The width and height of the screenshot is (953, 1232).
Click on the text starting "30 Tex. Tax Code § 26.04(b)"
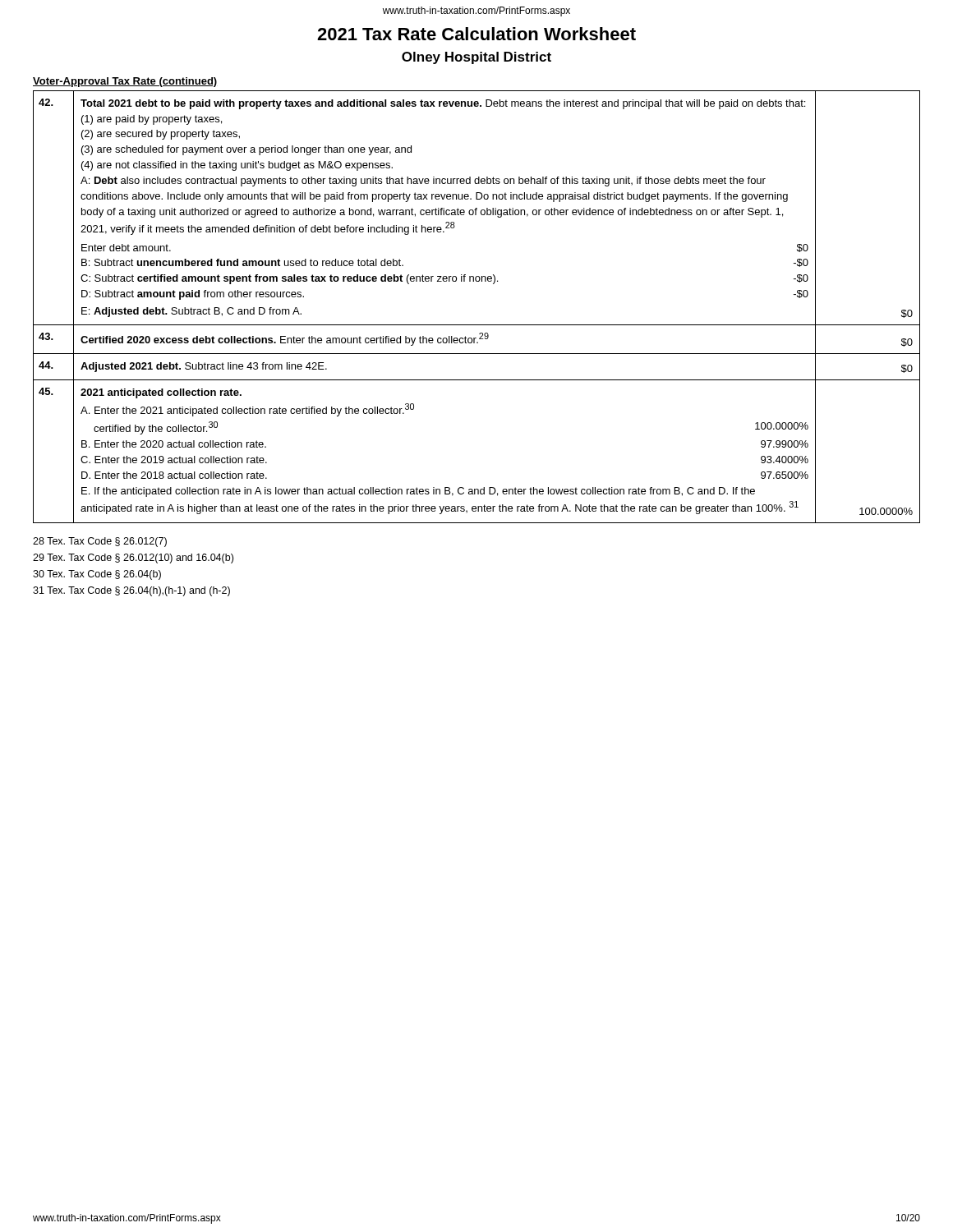(x=97, y=574)
